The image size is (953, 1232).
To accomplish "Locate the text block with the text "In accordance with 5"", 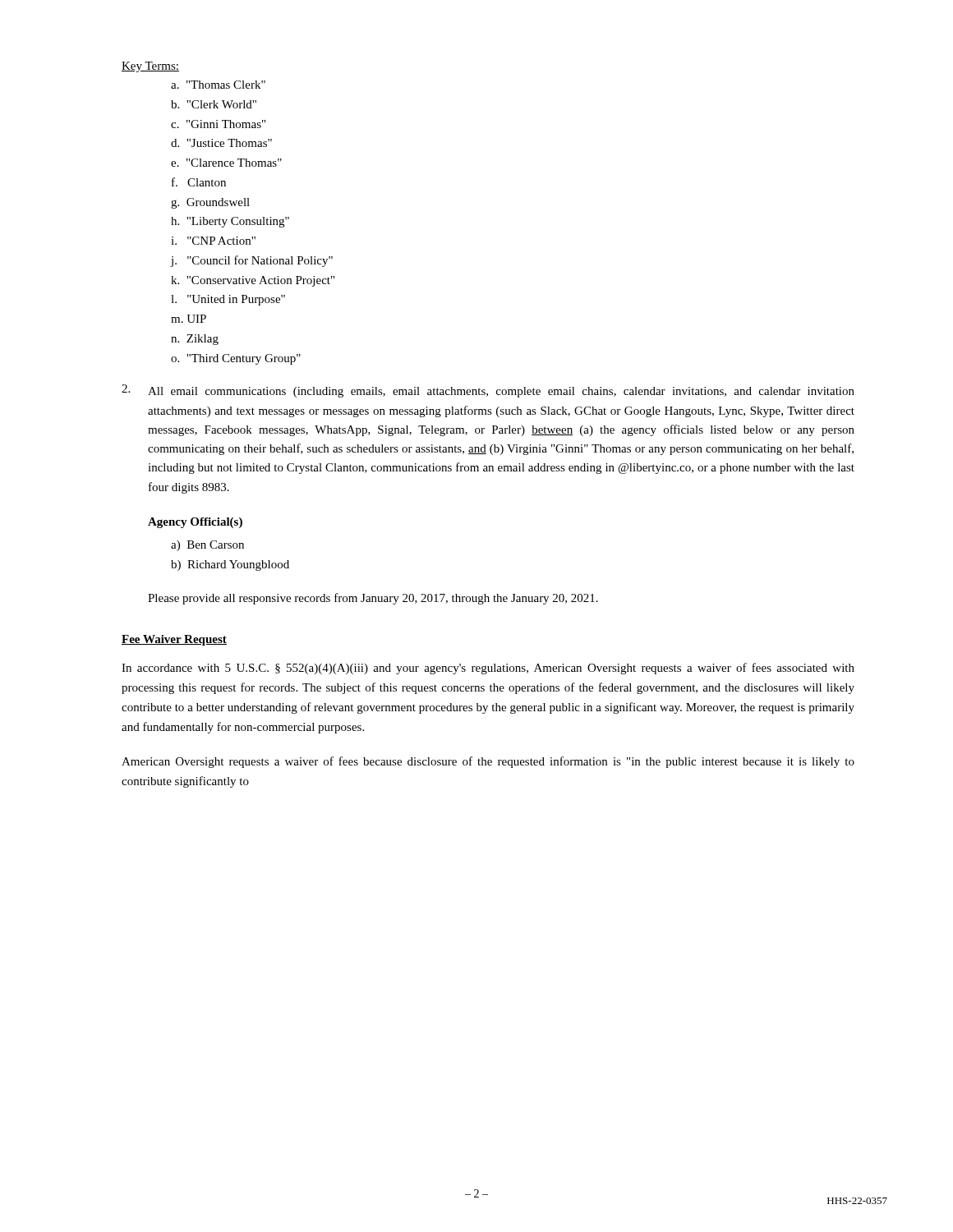I will pyautogui.click(x=488, y=697).
